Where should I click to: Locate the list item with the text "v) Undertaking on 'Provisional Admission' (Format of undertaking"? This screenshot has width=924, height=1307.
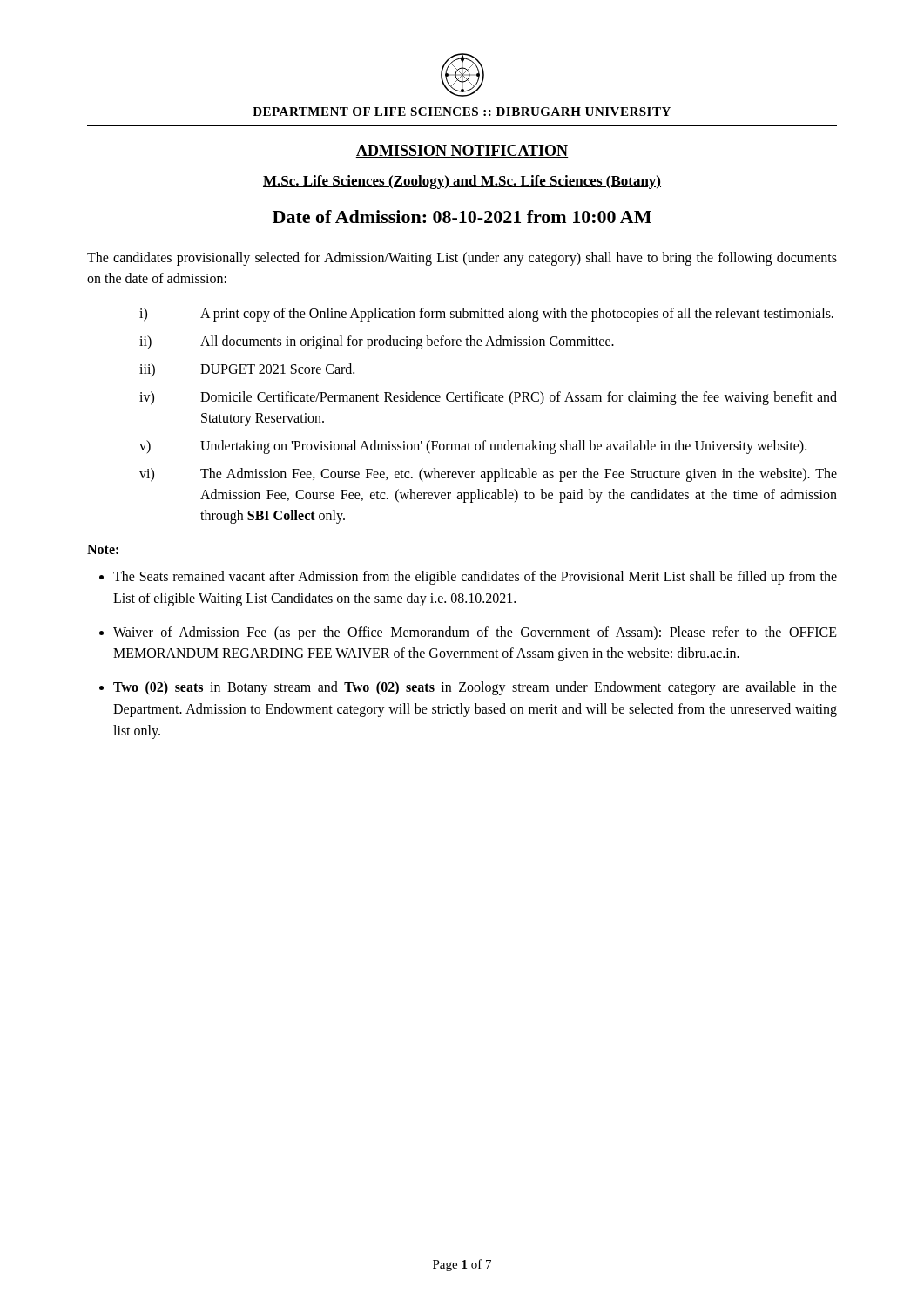tap(462, 446)
